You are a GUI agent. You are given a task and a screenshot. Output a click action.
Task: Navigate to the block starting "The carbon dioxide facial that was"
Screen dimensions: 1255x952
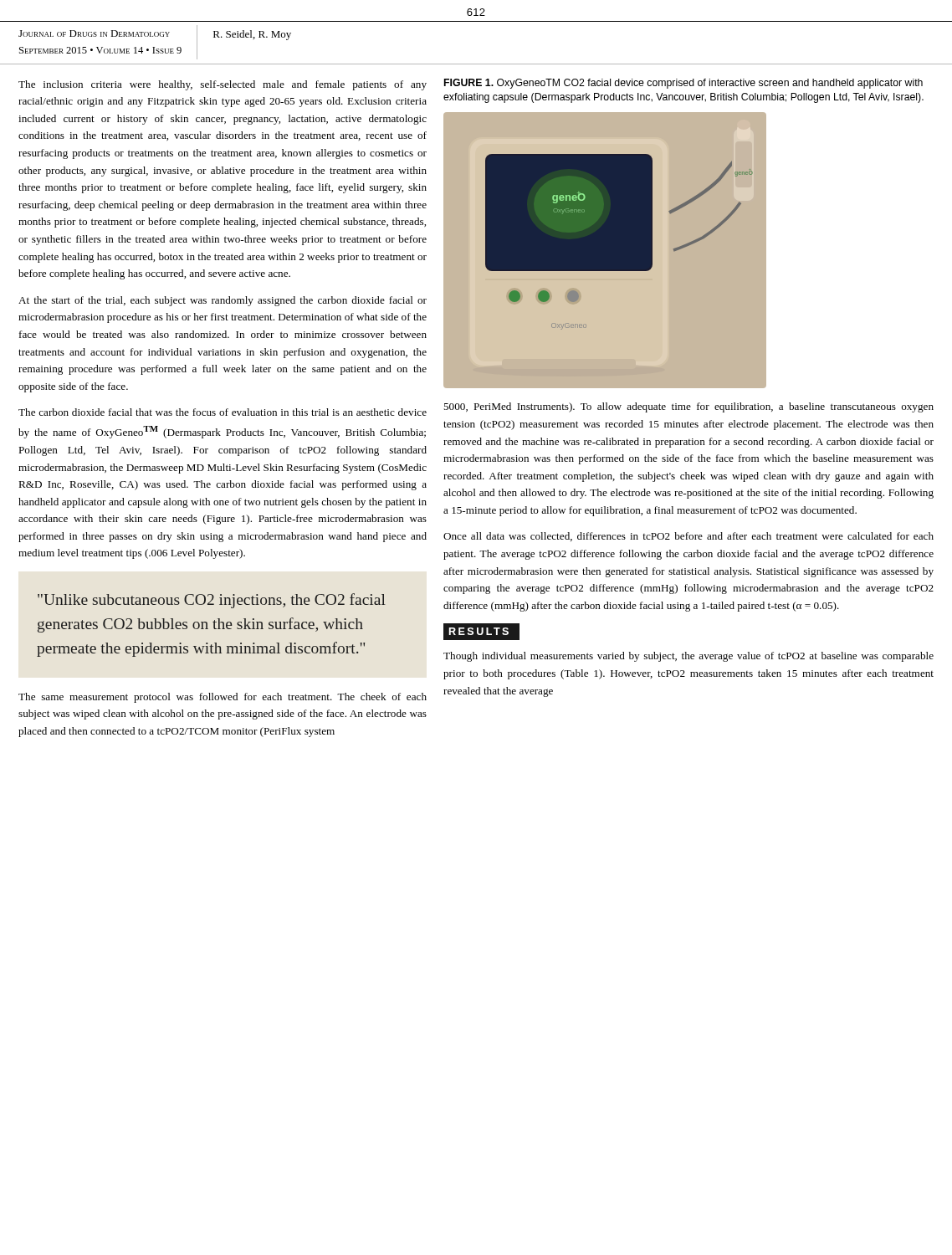click(223, 483)
